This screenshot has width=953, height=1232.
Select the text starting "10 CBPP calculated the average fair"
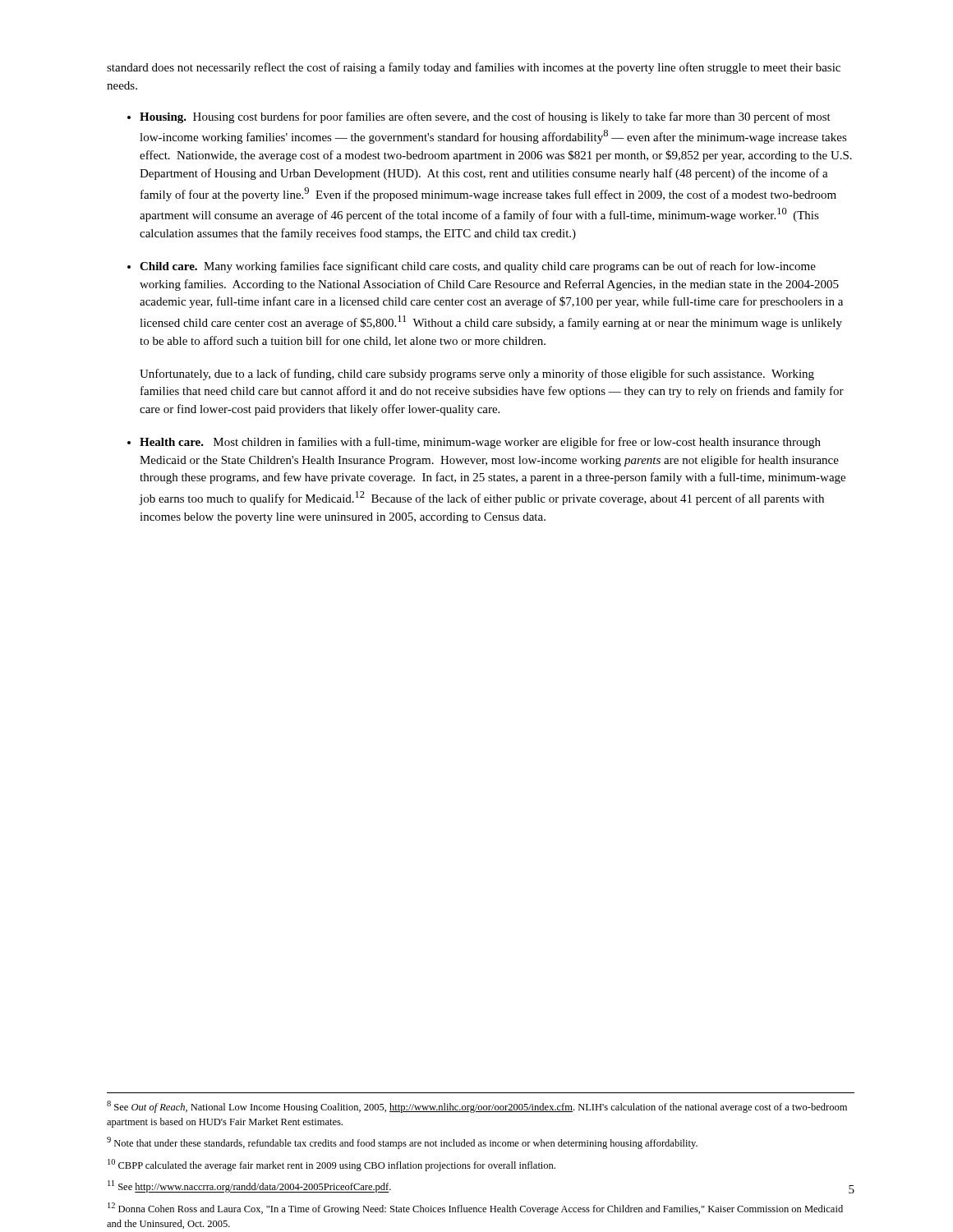332,1164
